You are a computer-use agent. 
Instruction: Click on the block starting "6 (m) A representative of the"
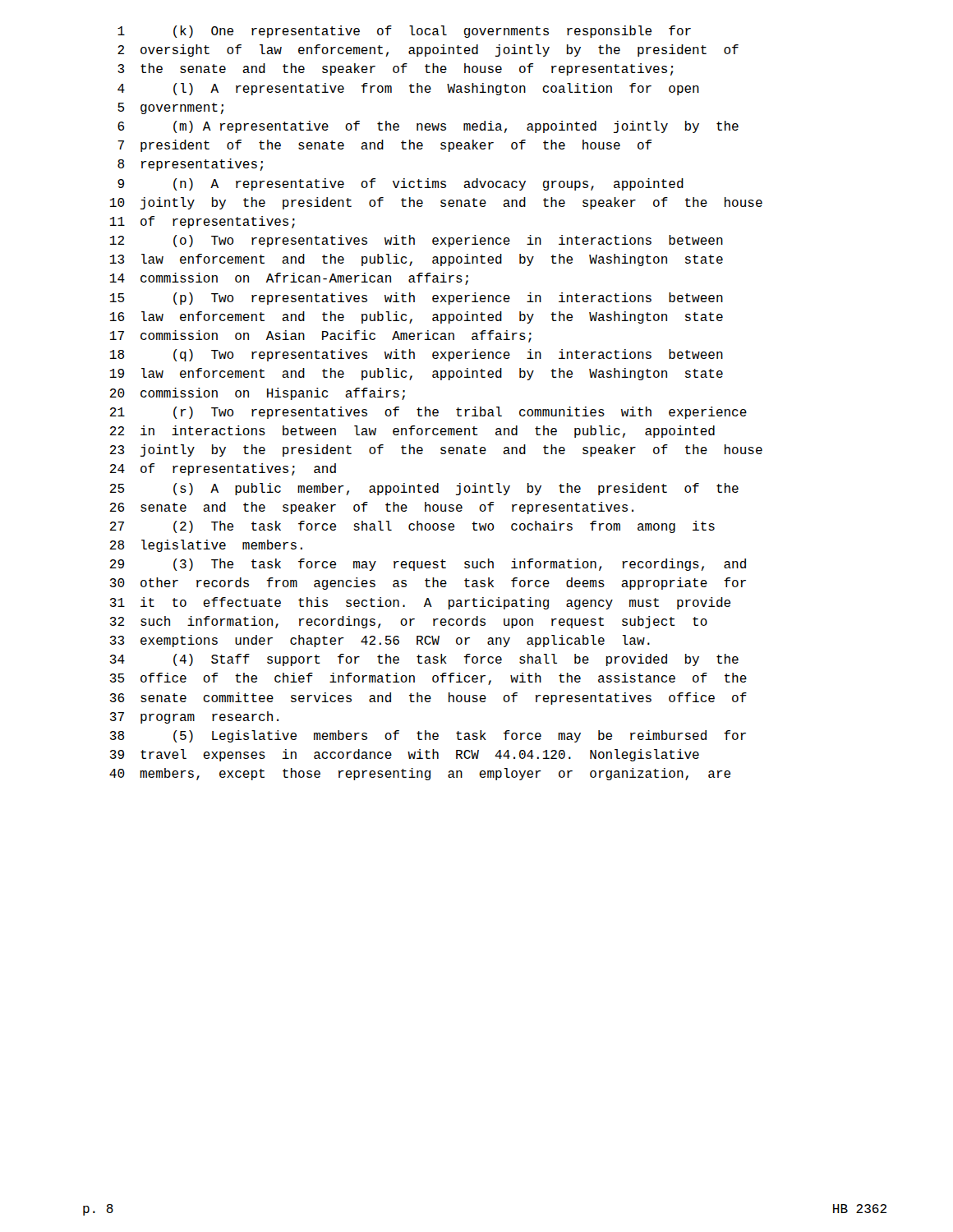point(485,128)
